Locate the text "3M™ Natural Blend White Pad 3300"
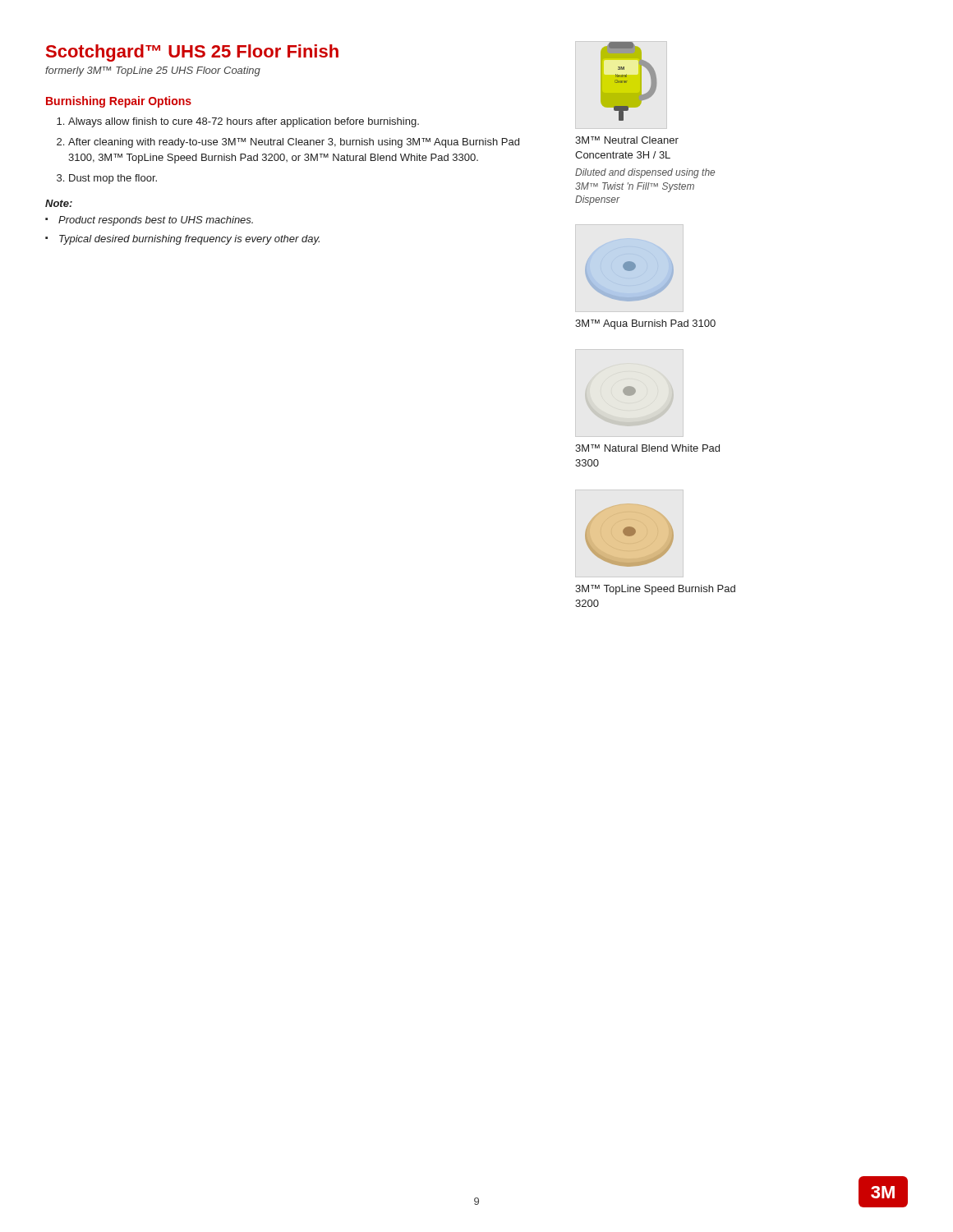Viewport: 953px width, 1232px height. (x=648, y=456)
